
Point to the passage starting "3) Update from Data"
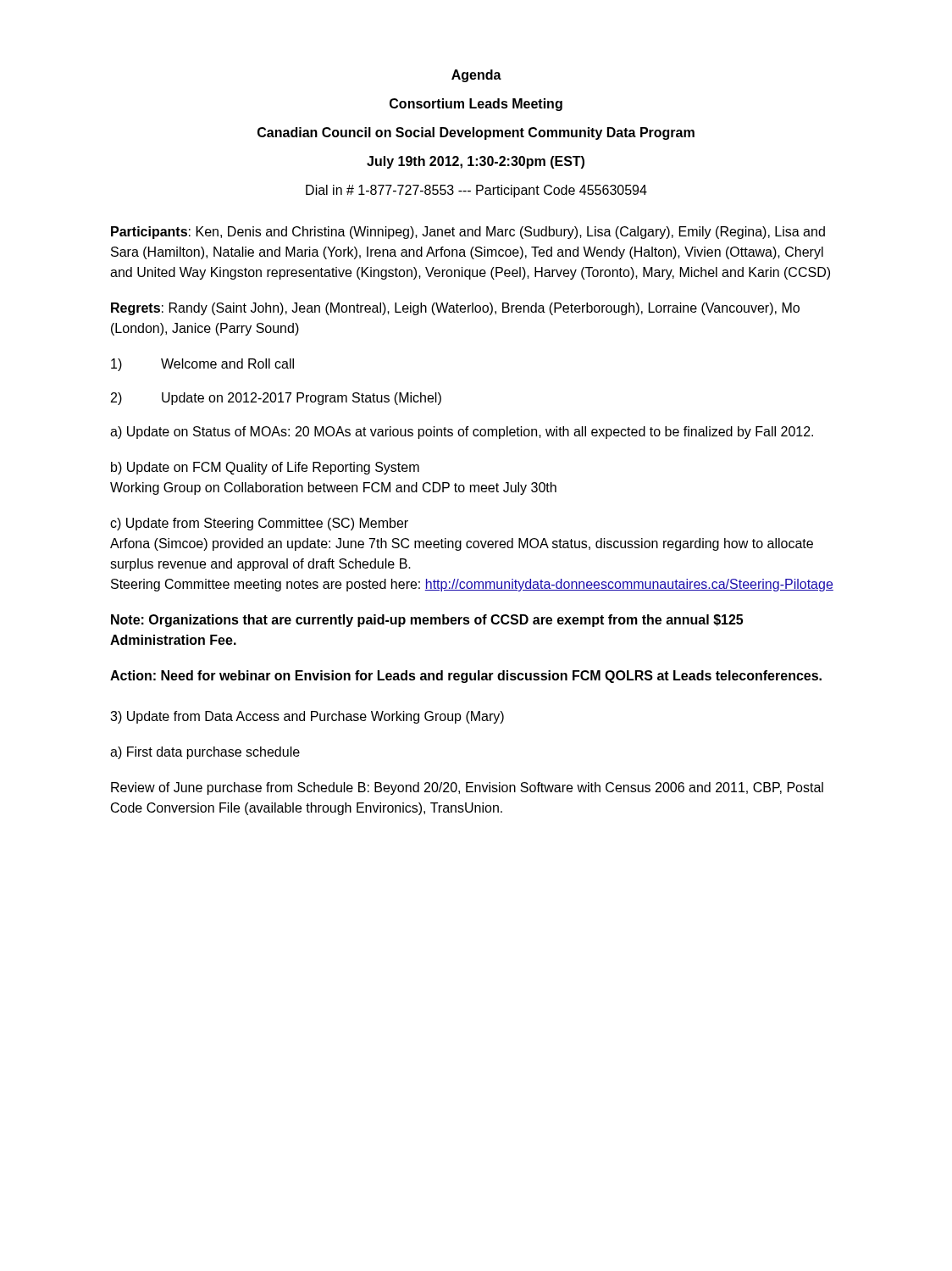tap(307, 716)
